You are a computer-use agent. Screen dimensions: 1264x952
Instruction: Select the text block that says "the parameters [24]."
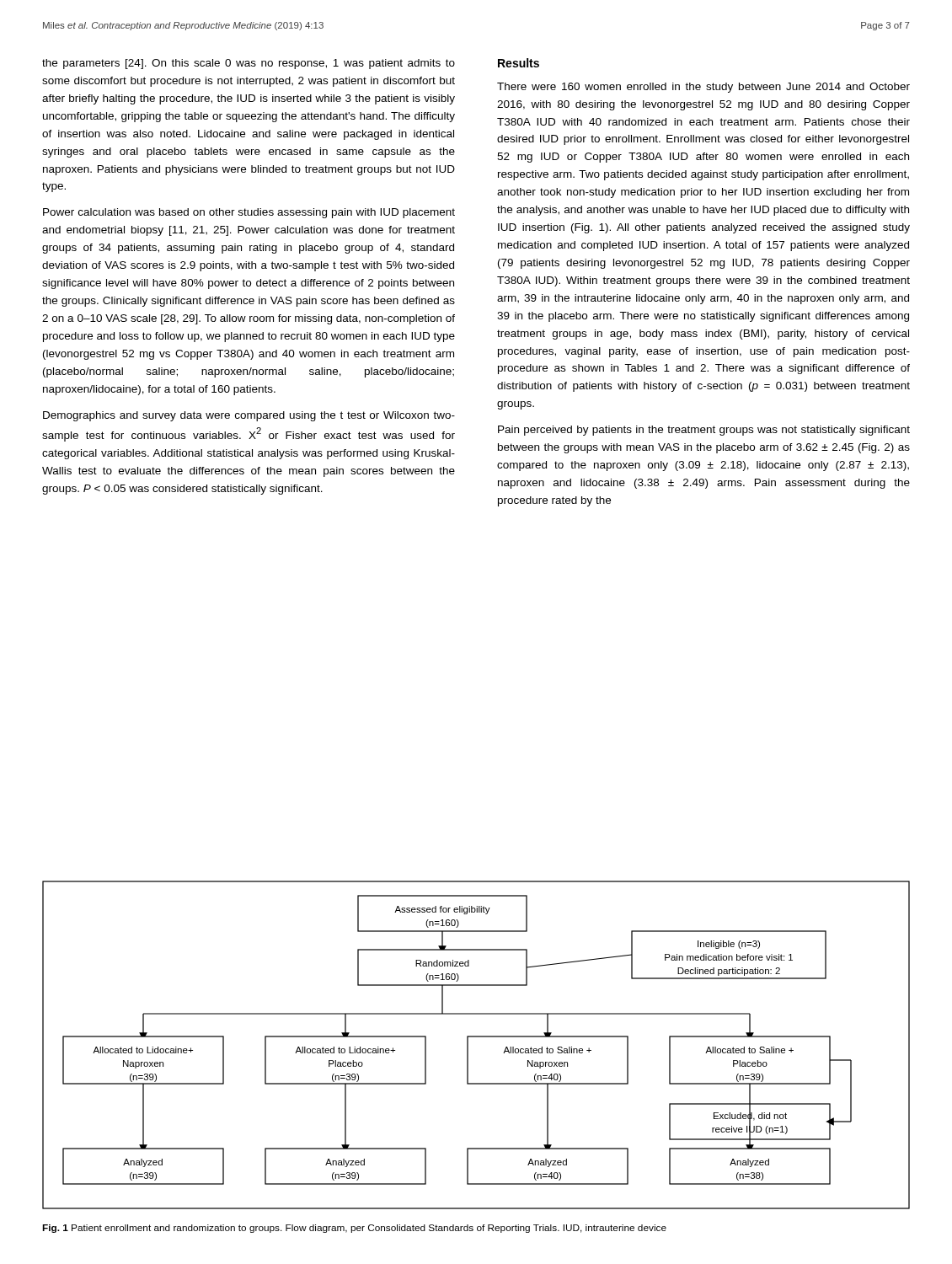click(x=249, y=125)
